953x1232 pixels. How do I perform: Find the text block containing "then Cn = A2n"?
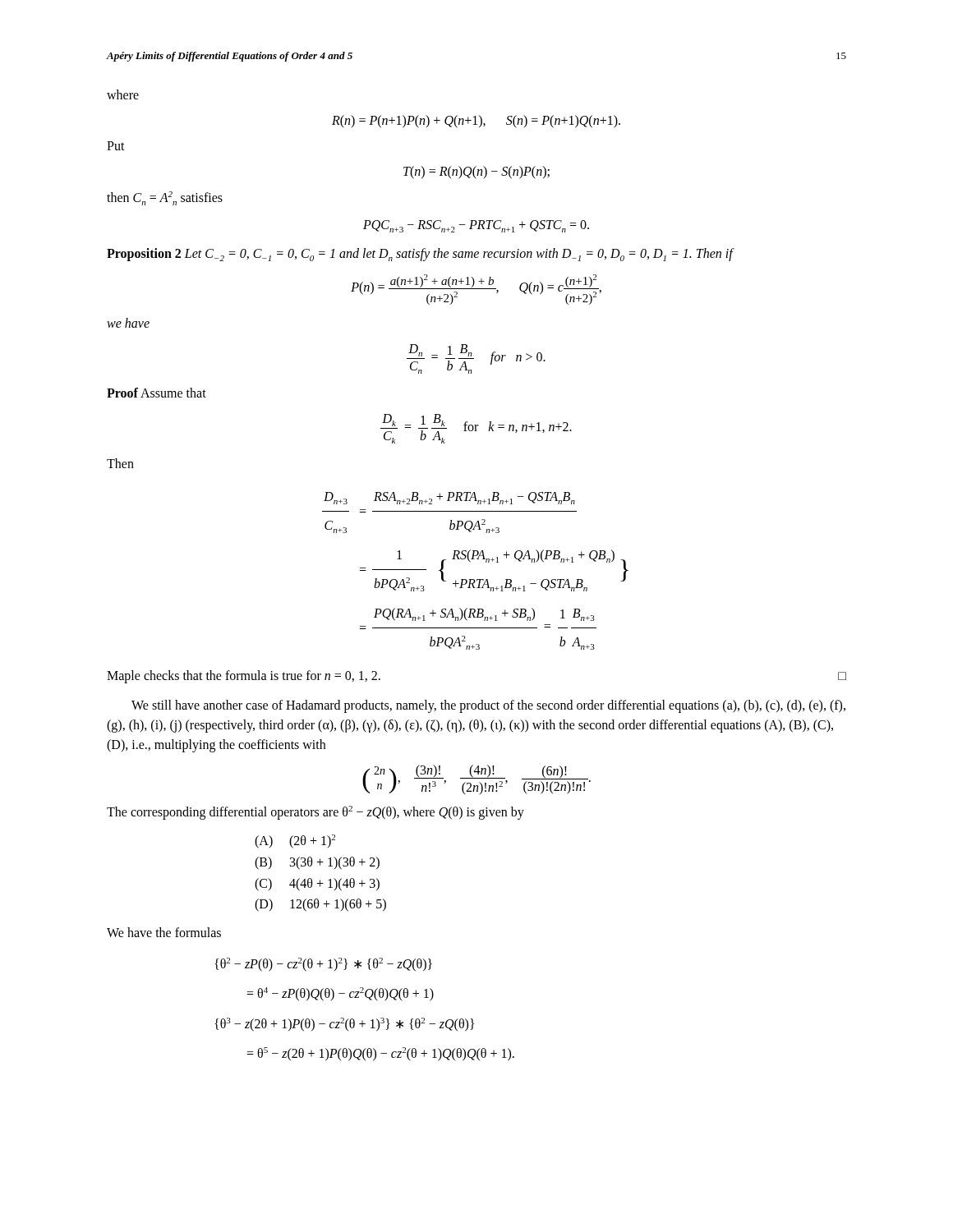(x=165, y=198)
